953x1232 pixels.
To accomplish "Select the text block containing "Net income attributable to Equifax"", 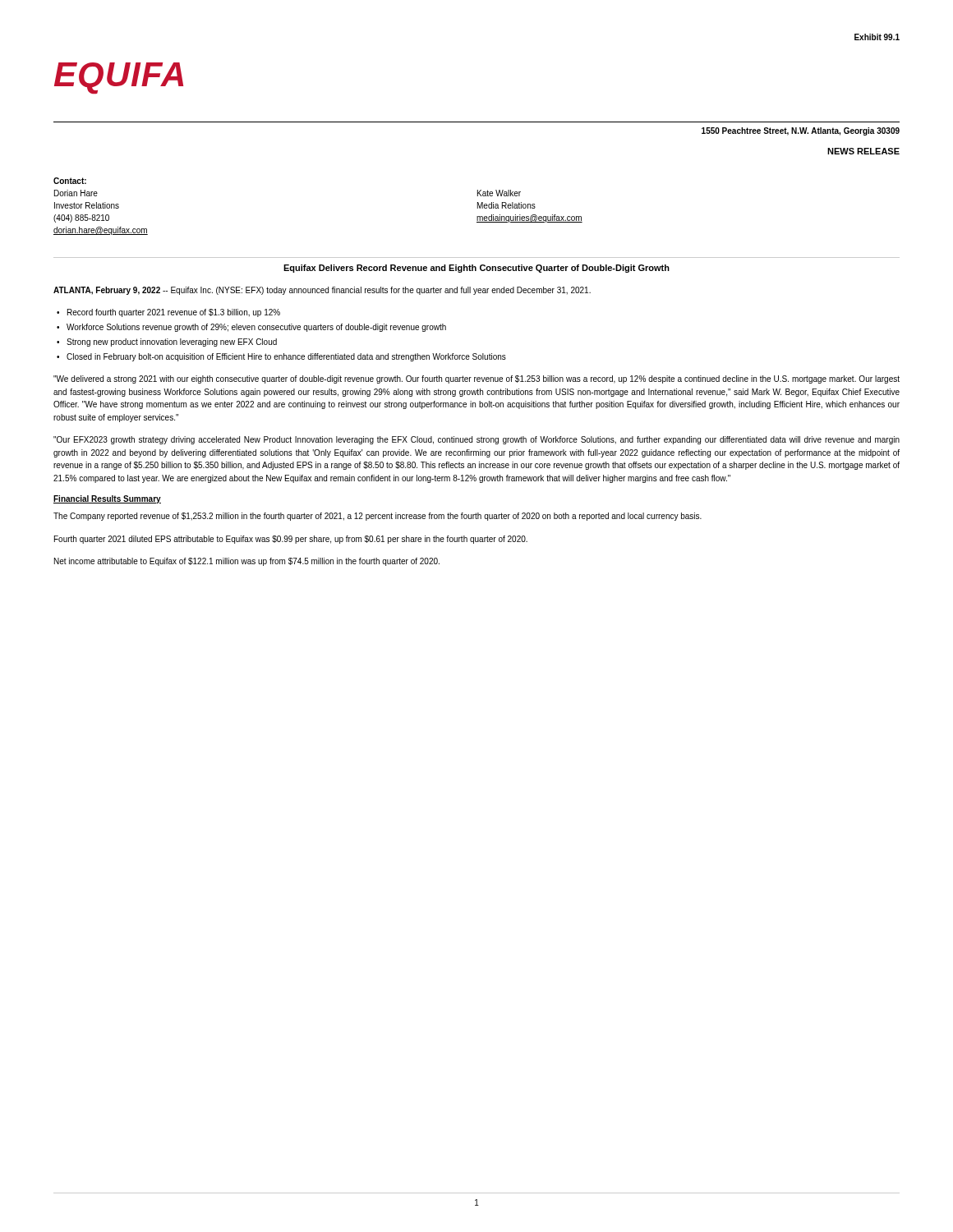I will click(x=247, y=561).
